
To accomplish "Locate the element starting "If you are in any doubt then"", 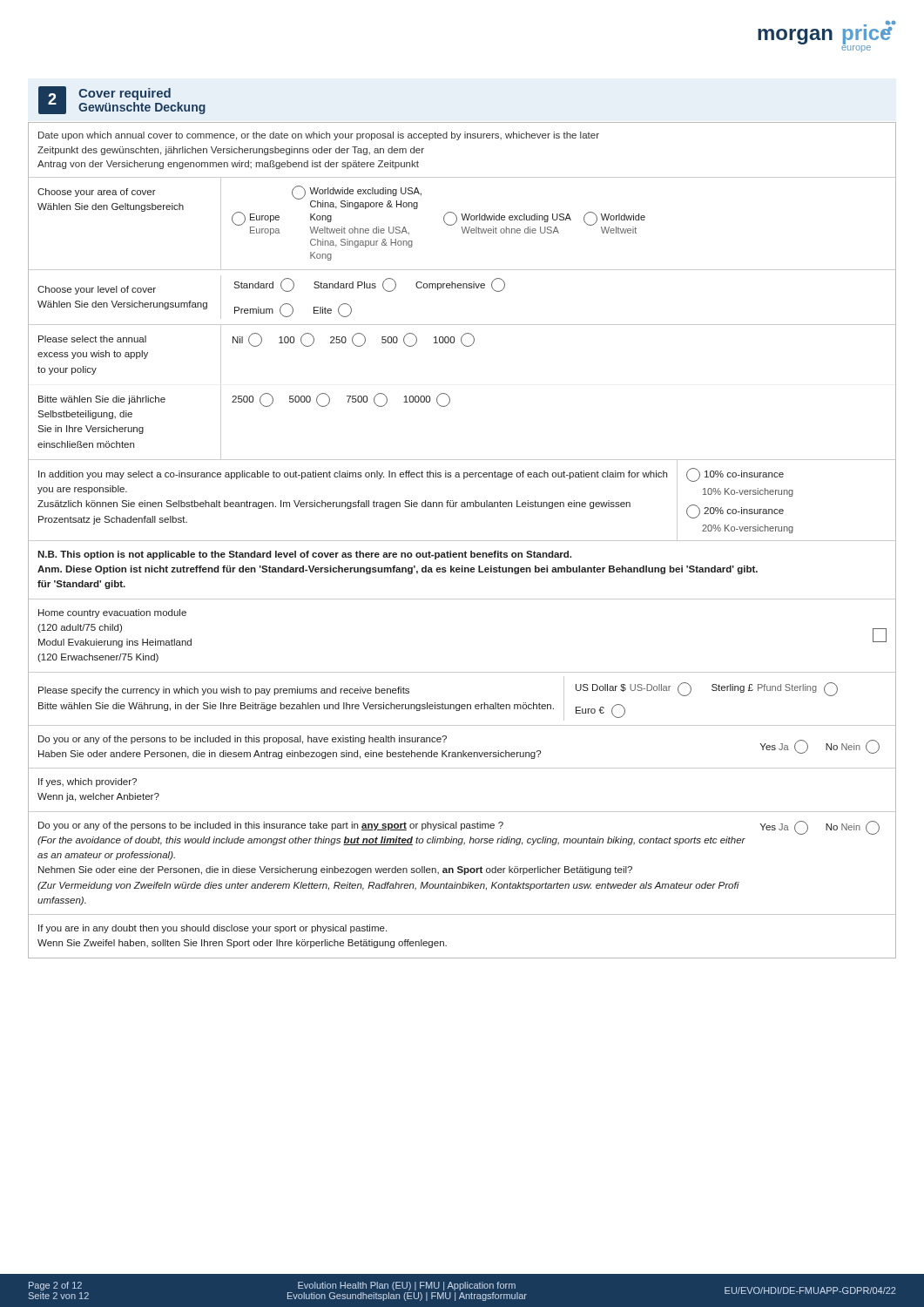I will 242,936.
